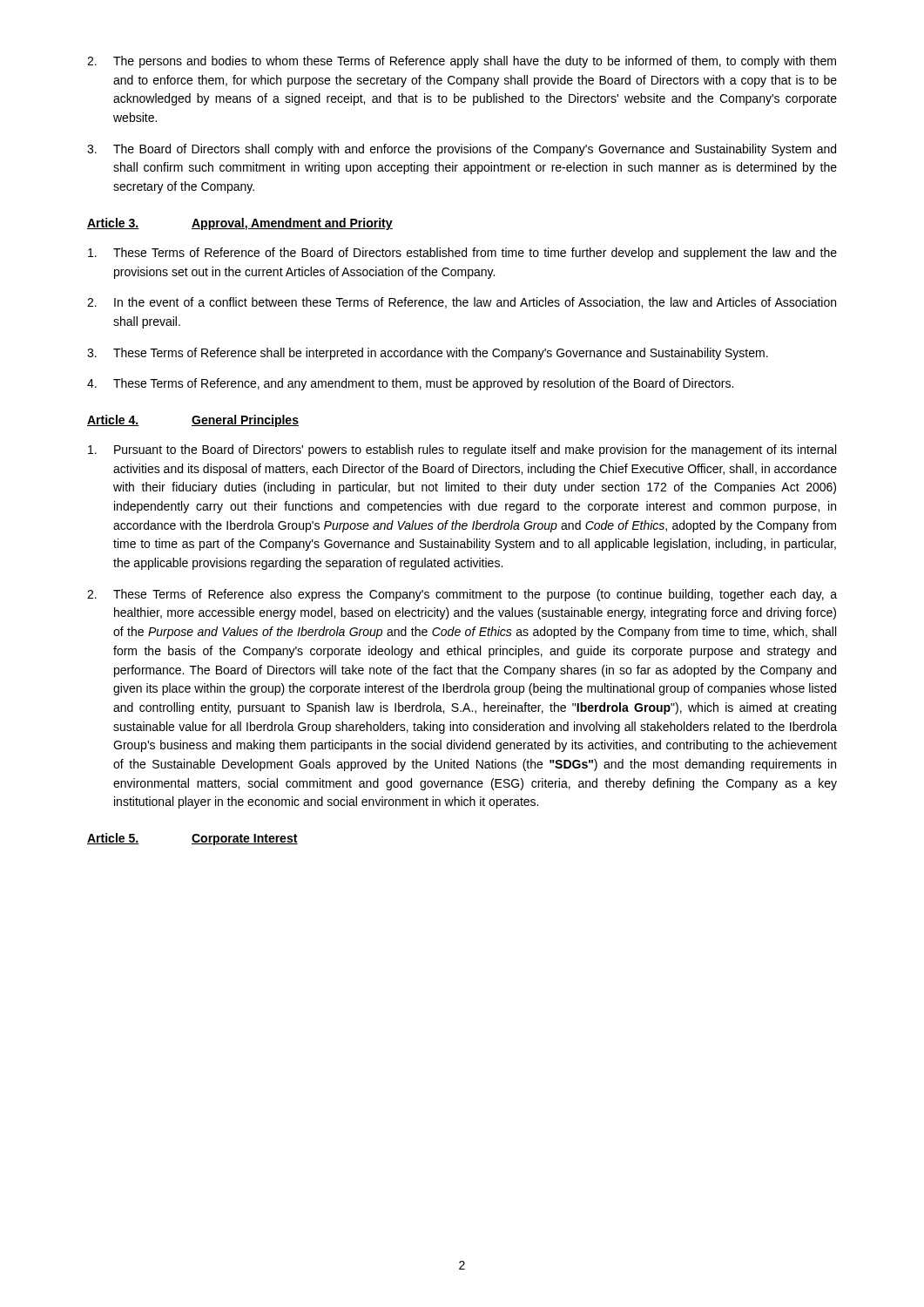
Task: Select the list item containing "4. These Terms of Reference,"
Action: pos(462,384)
